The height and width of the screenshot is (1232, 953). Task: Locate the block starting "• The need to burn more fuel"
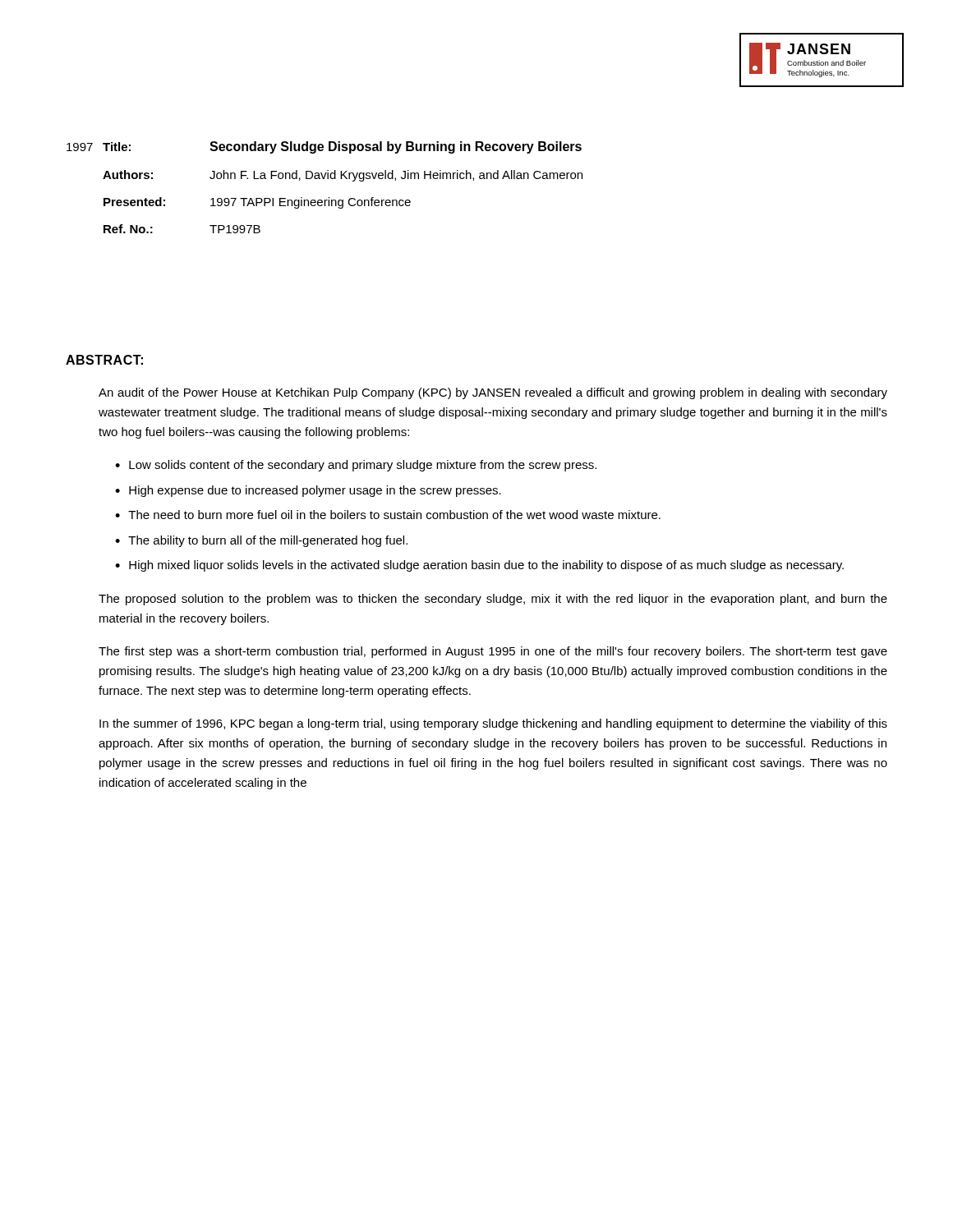[501, 515]
